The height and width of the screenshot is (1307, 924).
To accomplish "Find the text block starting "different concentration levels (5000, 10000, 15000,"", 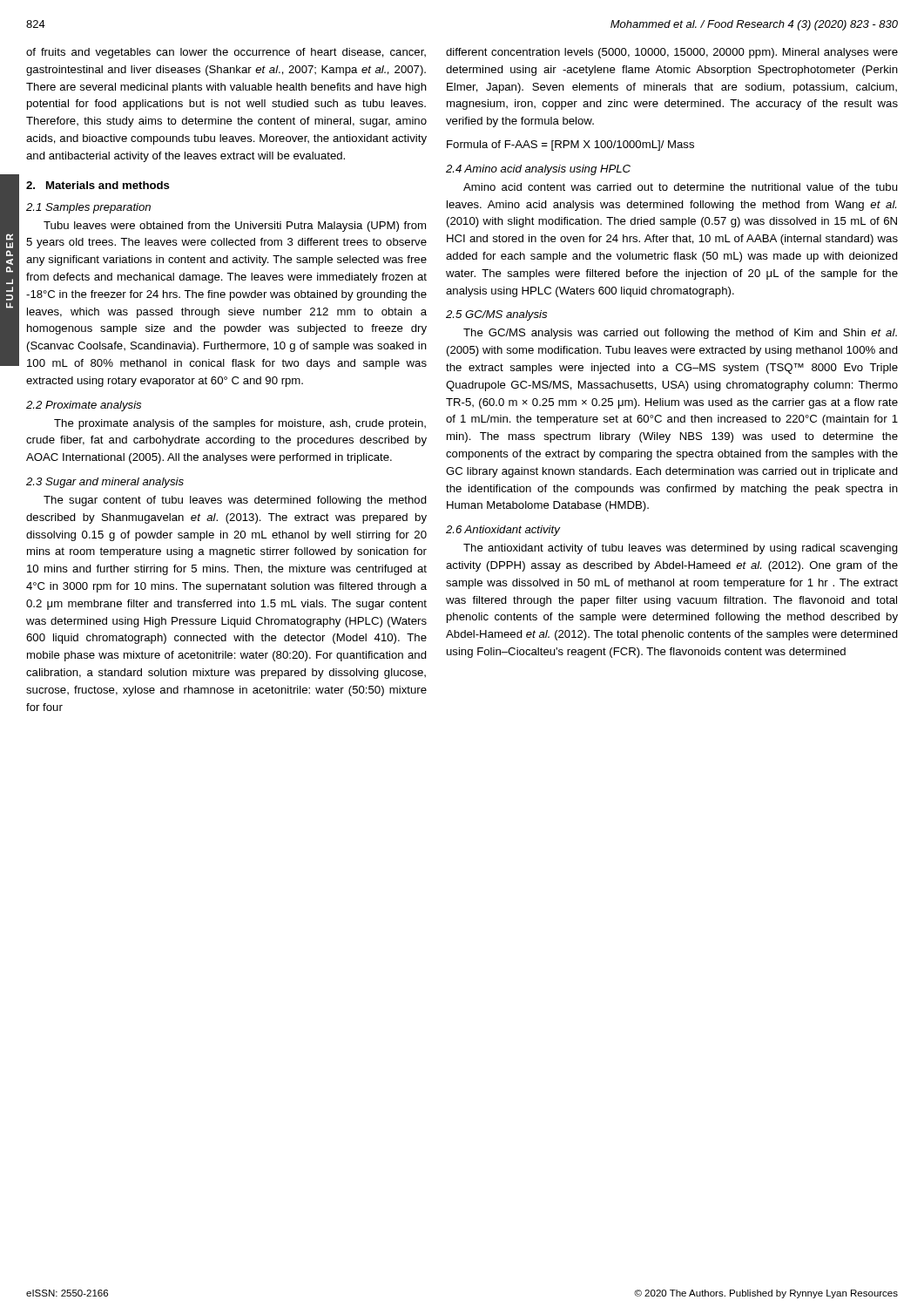I will pos(672,87).
